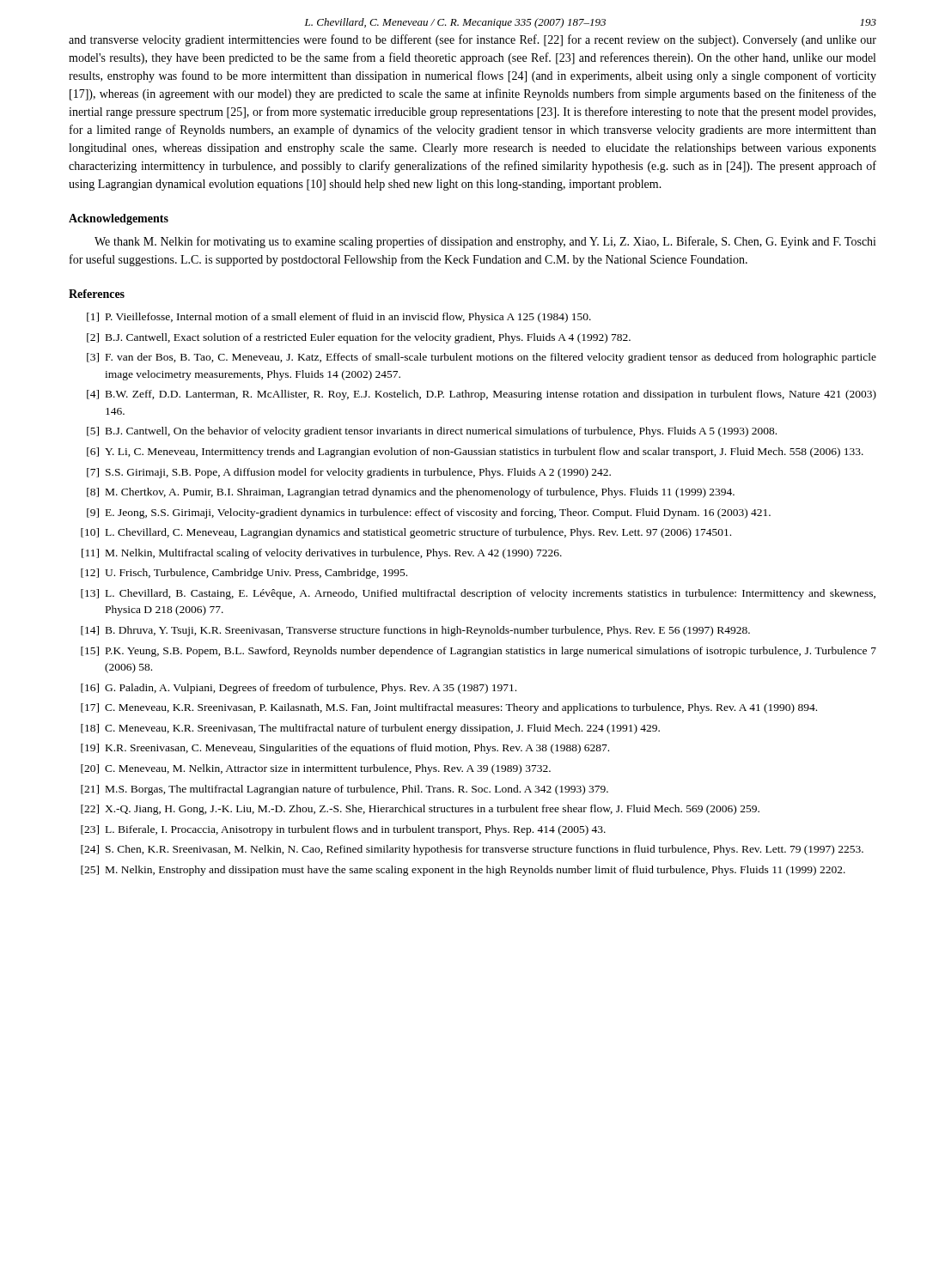945x1288 pixels.
Task: Find the list item that says "[17] C. Meneveau,"
Action: pos(472,708)
